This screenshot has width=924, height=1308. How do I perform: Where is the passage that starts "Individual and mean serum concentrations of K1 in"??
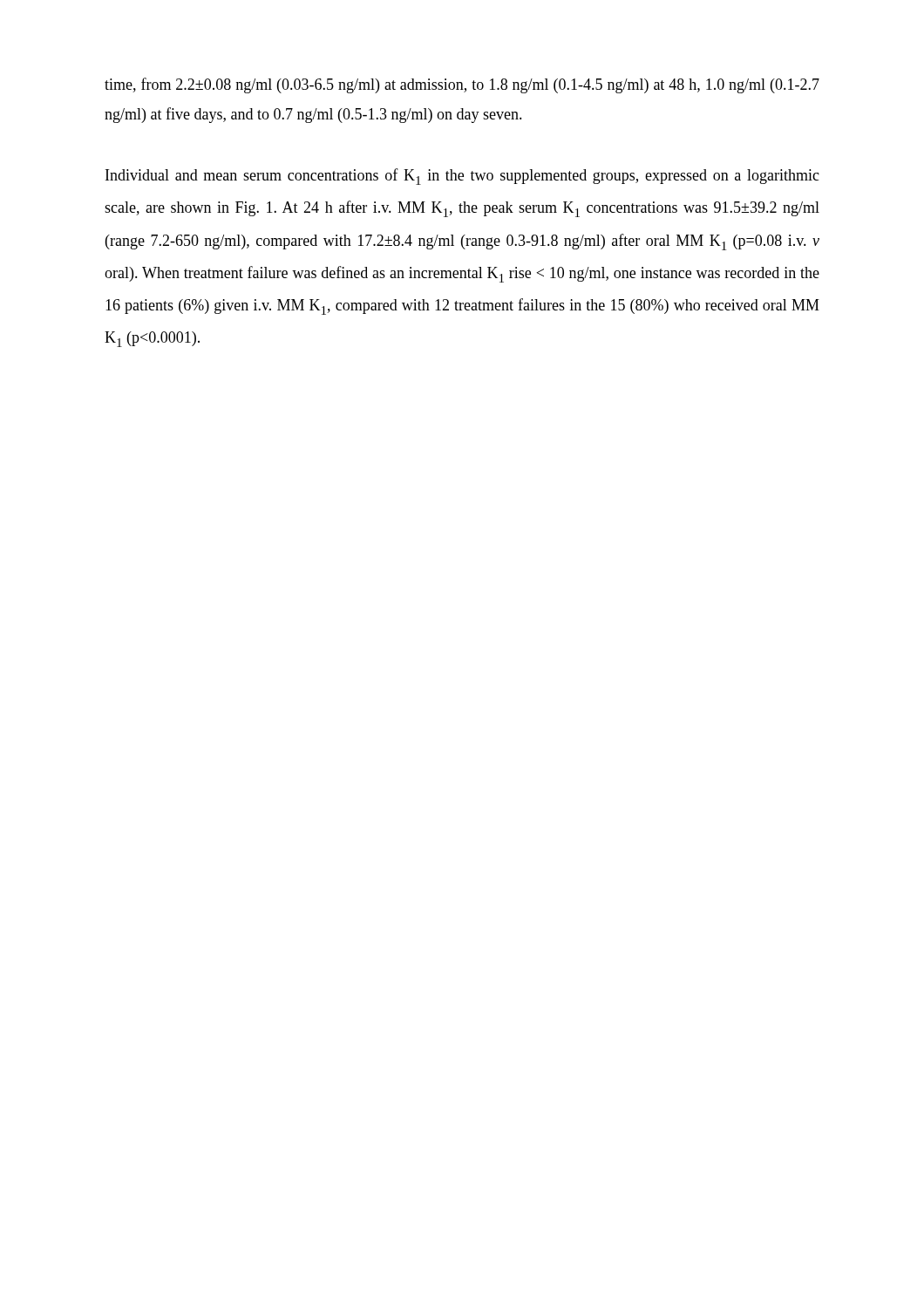tap(462, 258)
